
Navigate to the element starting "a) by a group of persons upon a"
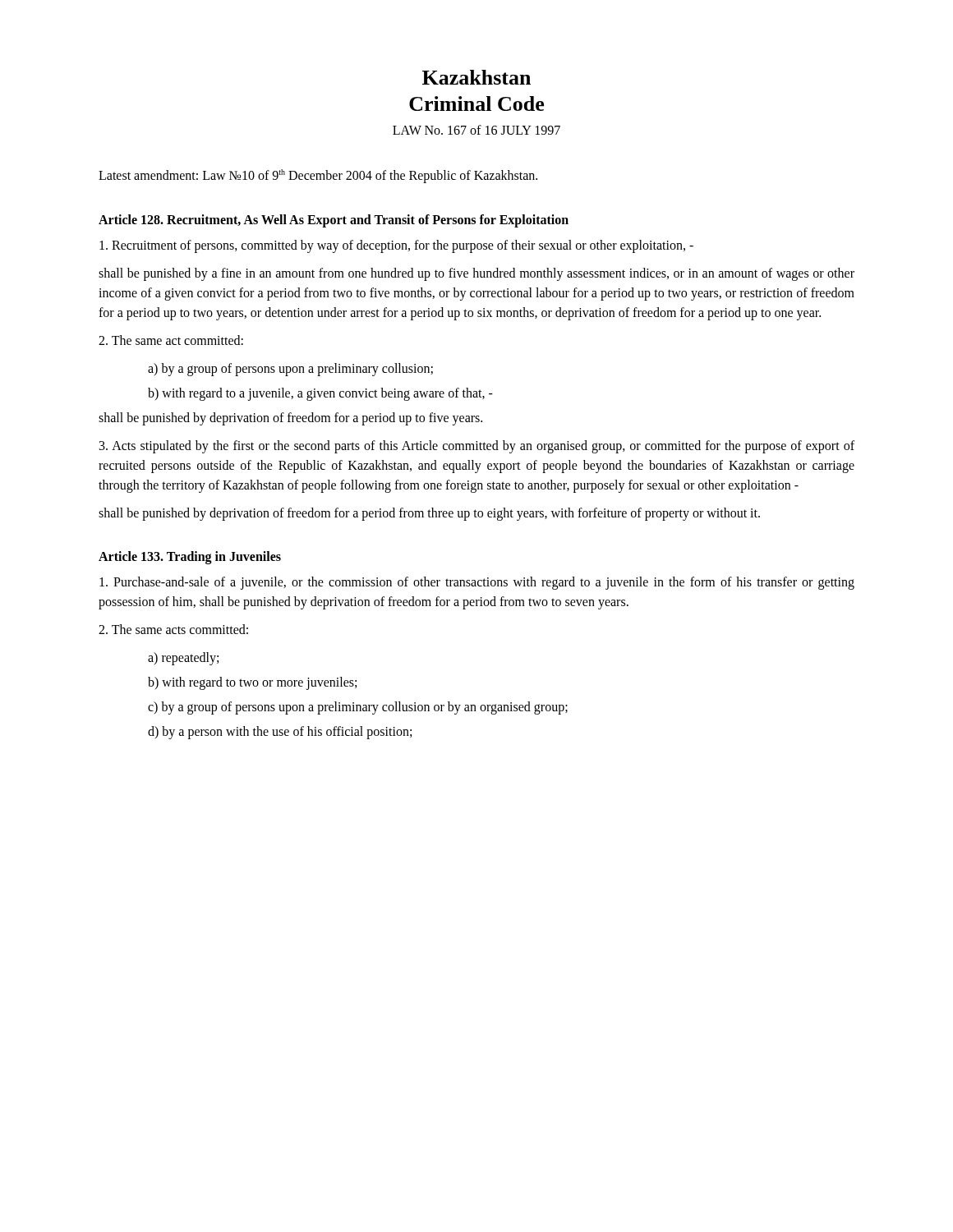(x=291, y=369)
